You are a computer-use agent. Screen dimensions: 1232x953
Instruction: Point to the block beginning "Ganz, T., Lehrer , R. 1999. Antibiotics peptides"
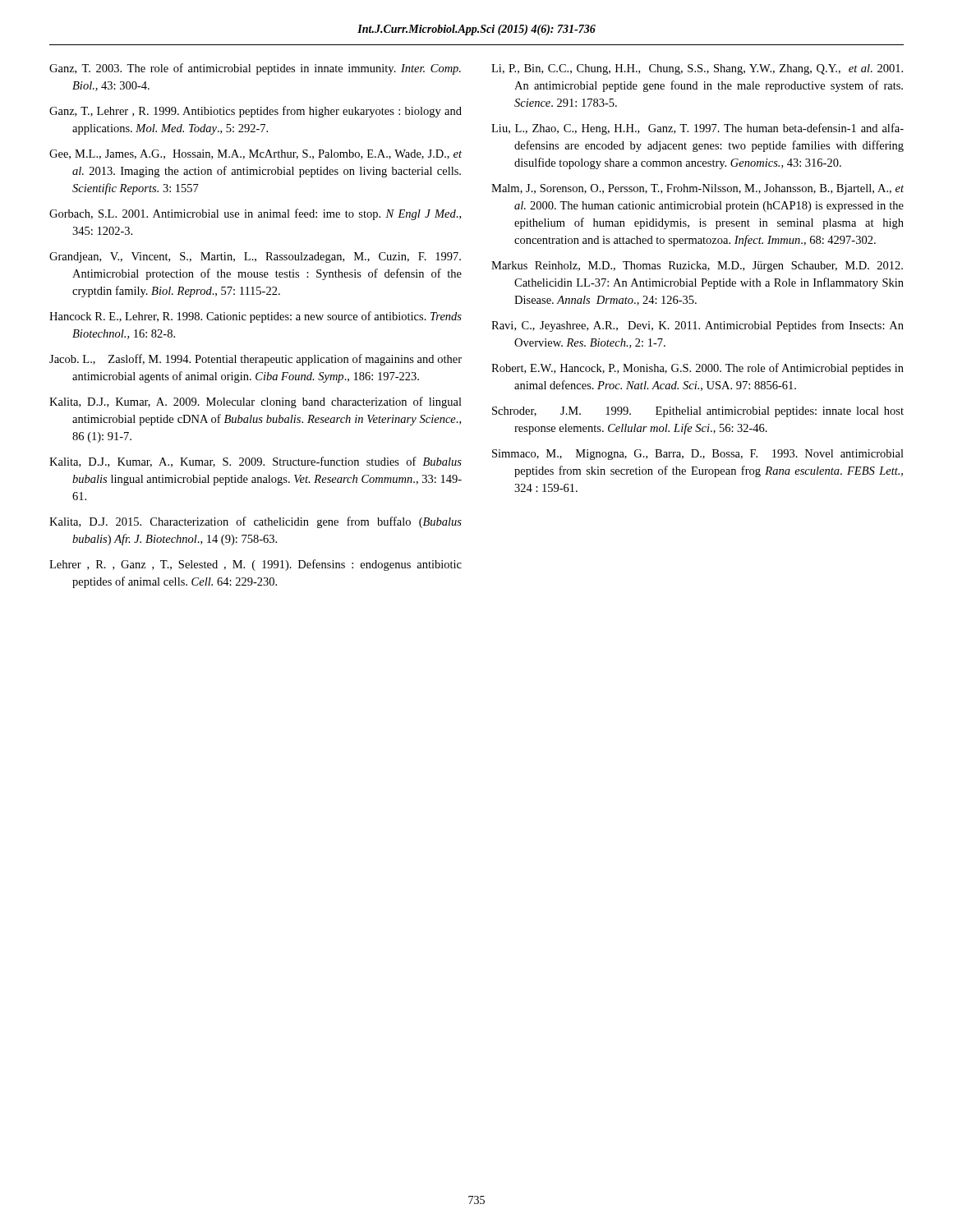tap(255, 120)
